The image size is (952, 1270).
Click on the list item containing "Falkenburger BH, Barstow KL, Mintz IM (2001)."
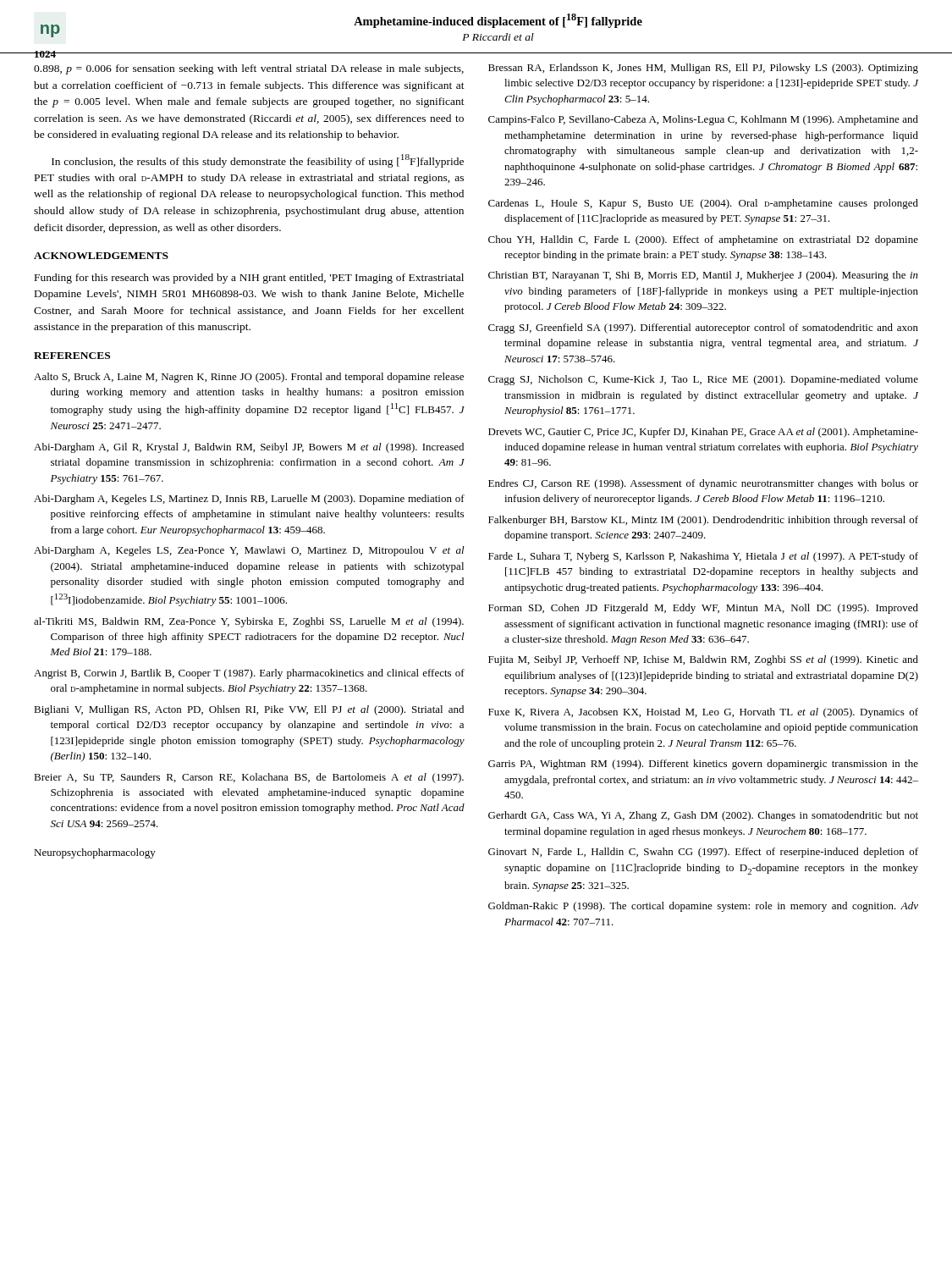(x=703, y=527)
